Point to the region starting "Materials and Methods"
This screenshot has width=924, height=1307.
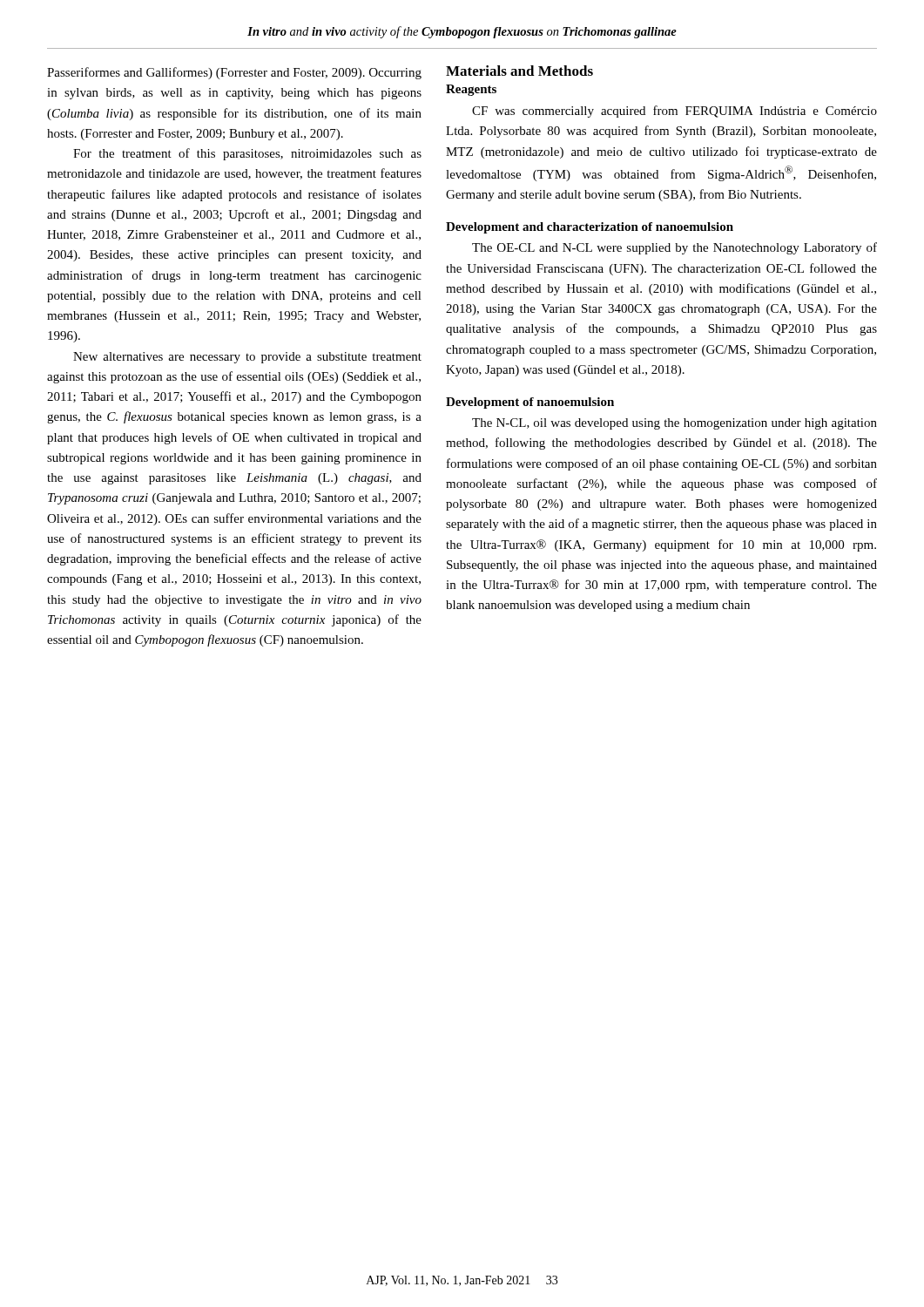(x=520, y=71)
